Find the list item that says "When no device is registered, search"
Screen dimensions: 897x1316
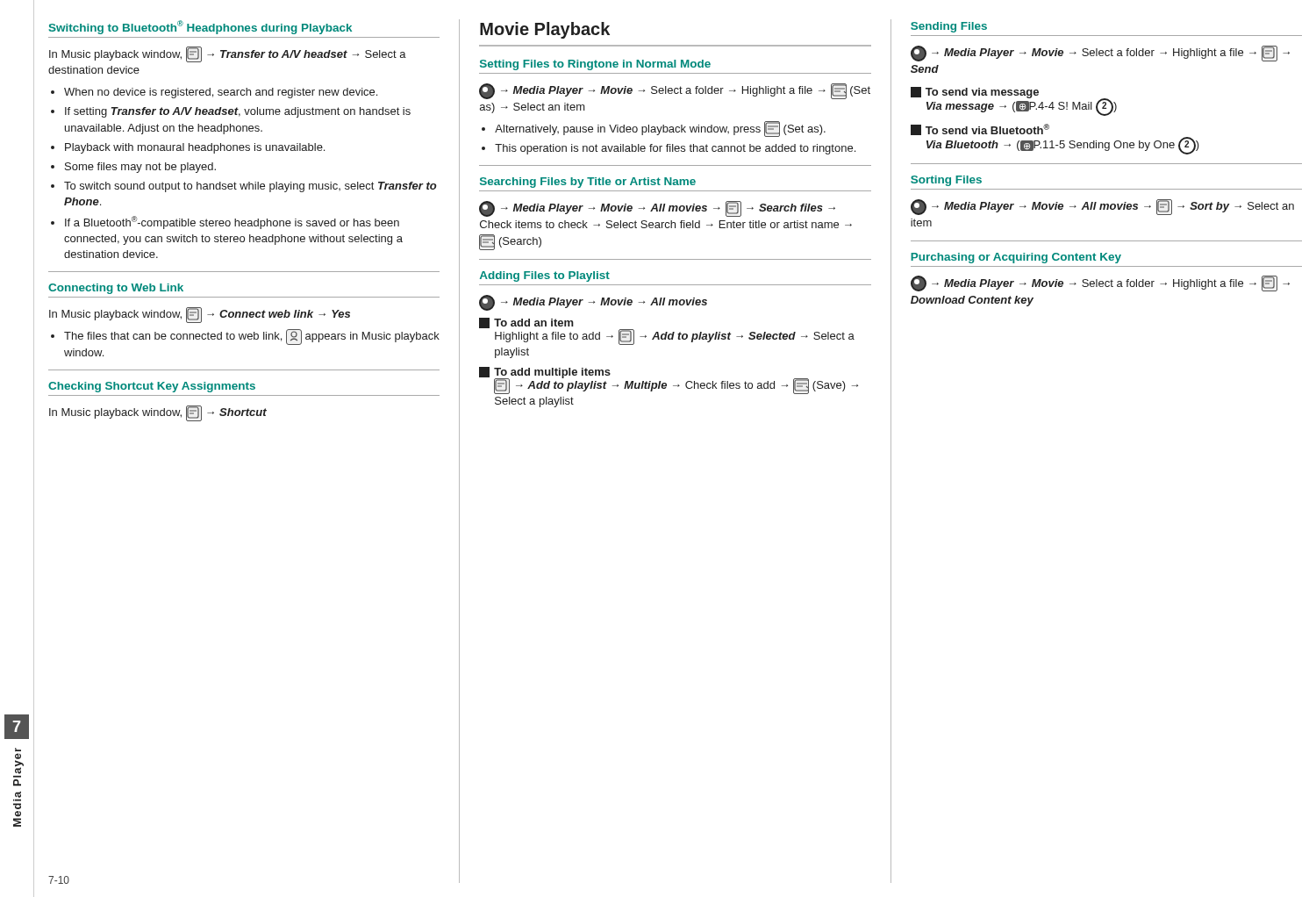tap(221, 92)
